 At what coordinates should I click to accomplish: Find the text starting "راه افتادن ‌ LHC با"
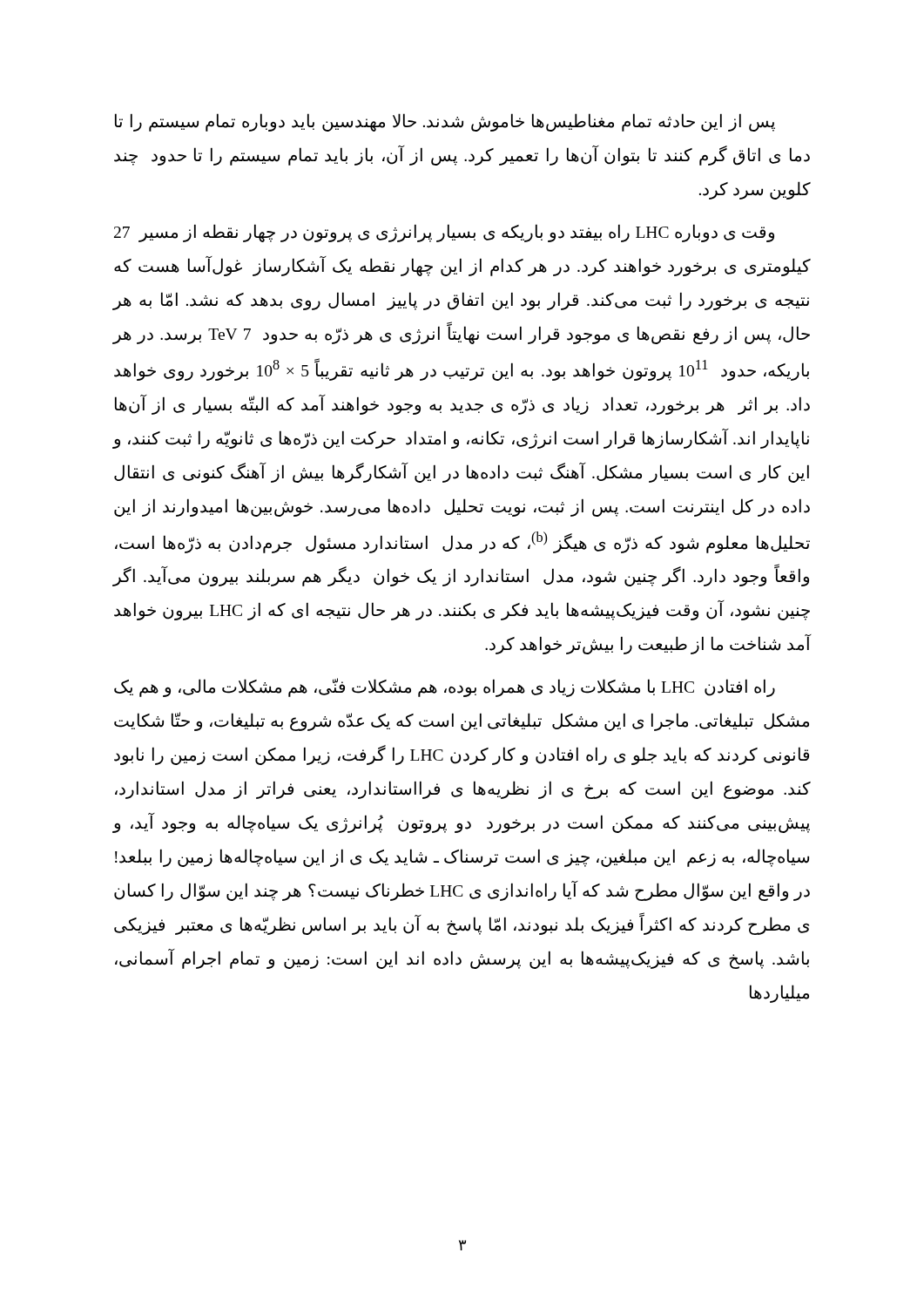click(462, 840)
